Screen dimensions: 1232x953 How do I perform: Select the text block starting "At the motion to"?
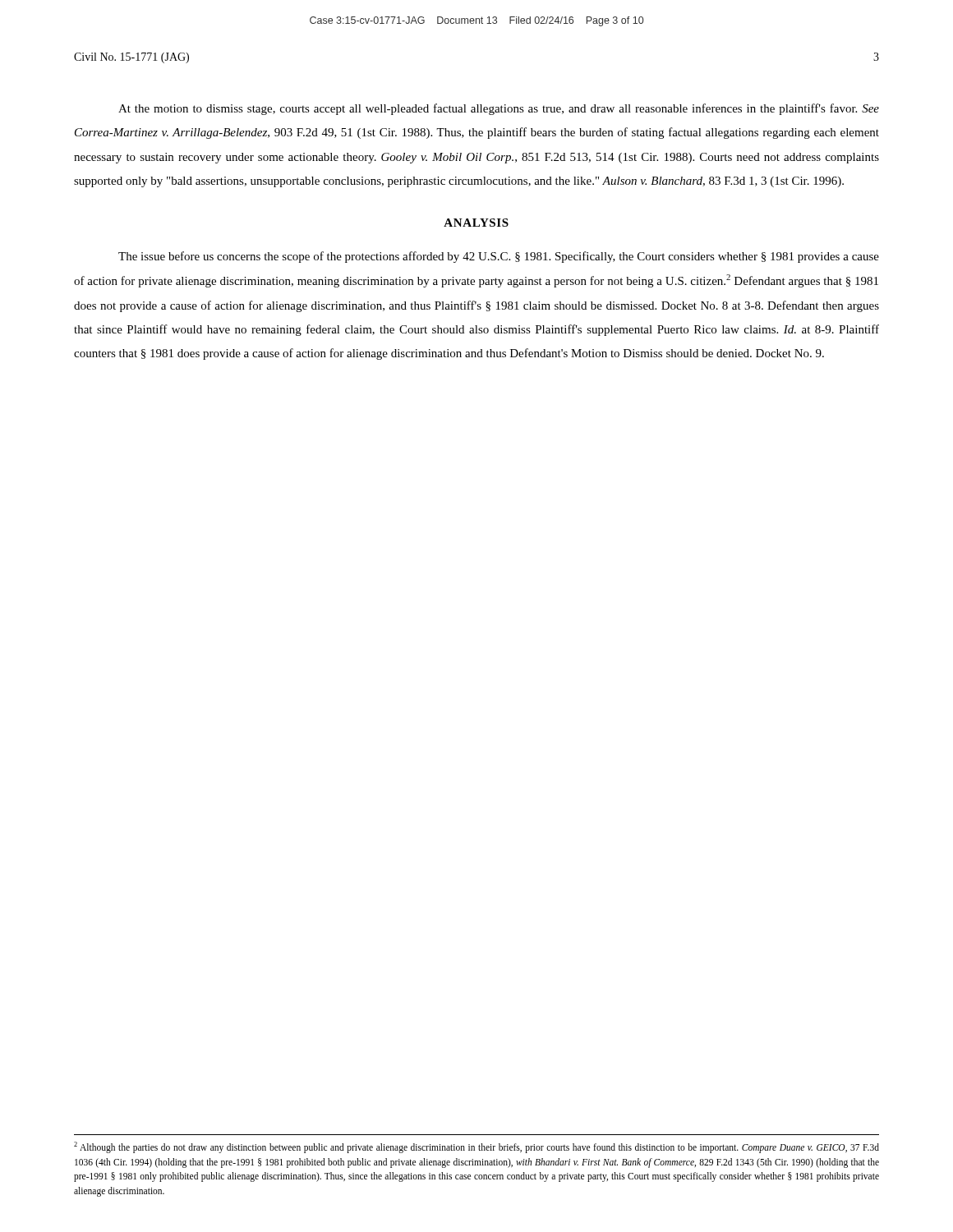click(476, 144)
